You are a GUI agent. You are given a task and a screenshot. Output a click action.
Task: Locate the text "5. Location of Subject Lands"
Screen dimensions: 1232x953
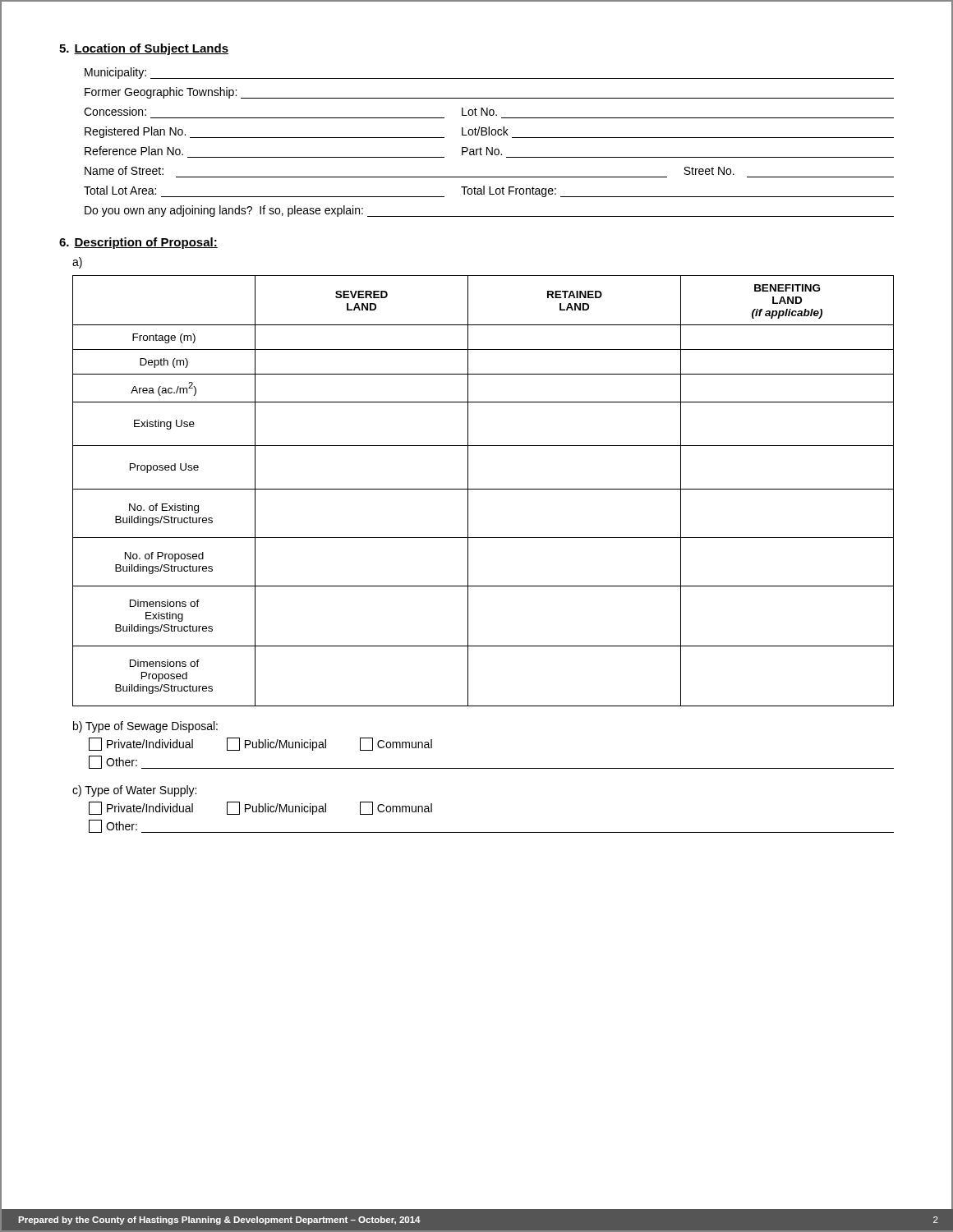click(144, 48)
